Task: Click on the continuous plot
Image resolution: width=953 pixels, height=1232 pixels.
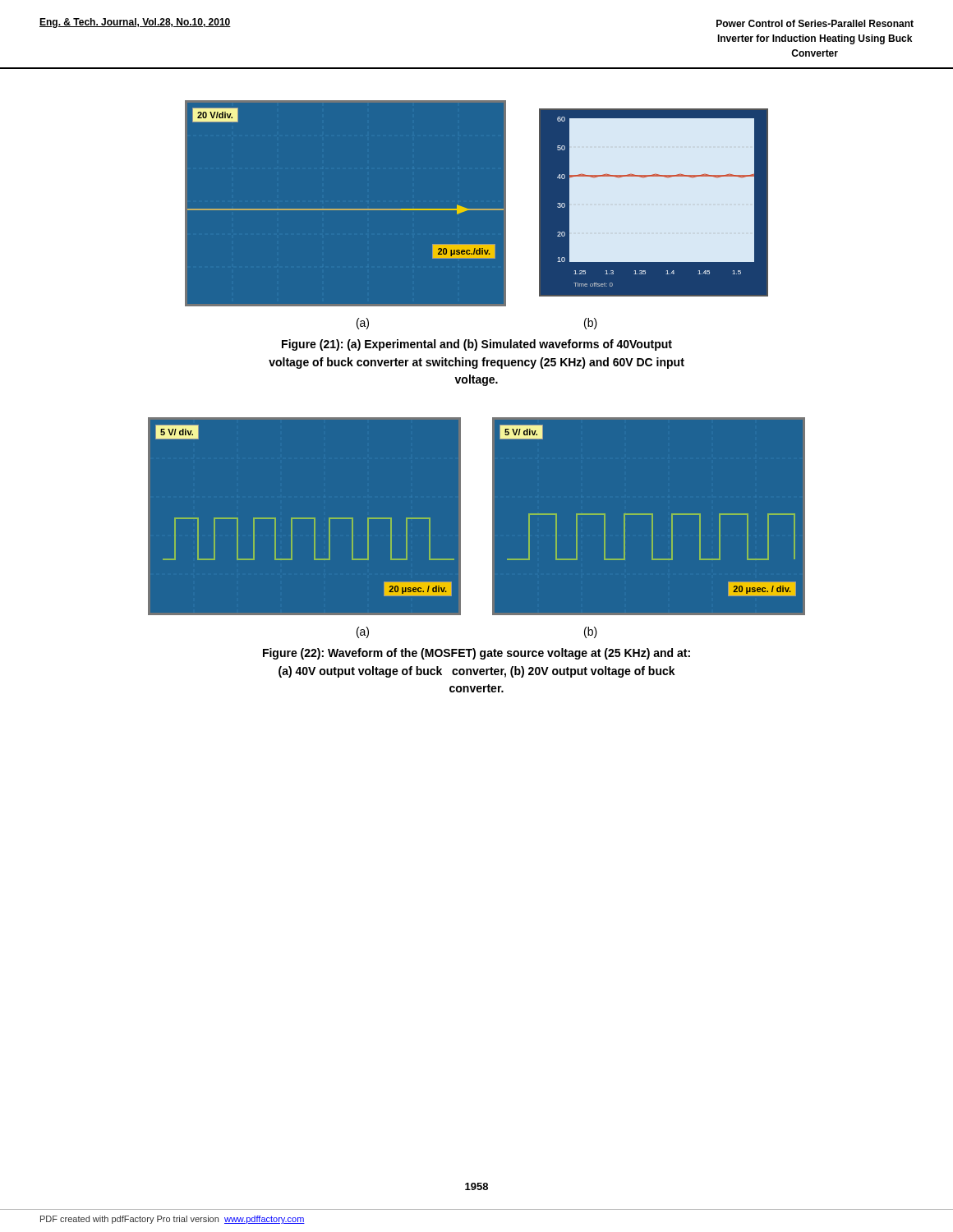Action: [654, 202]
